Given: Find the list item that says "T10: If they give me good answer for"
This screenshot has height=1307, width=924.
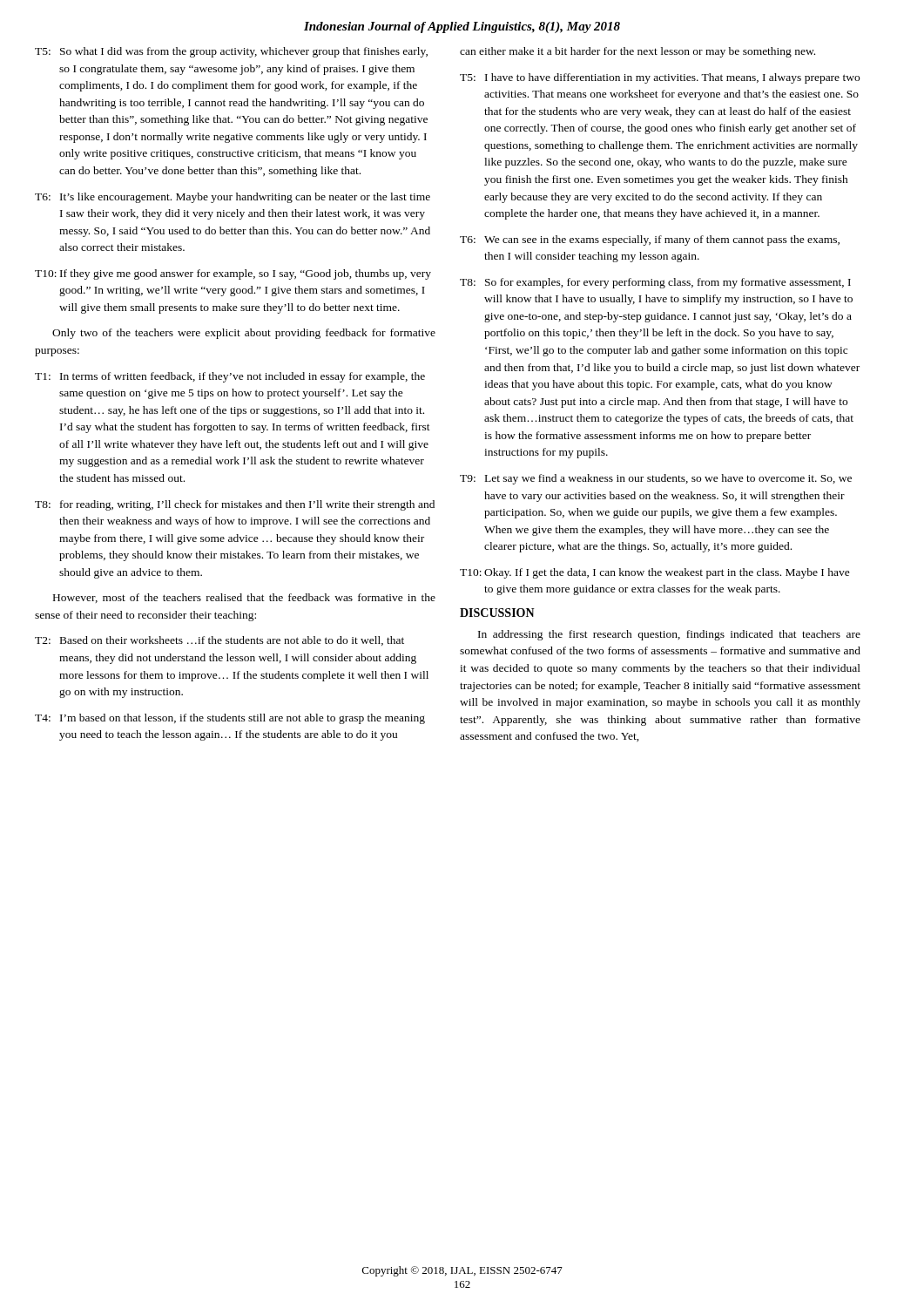Looking at the screenshot, I should pyautogui.click(x=235, y=290).
